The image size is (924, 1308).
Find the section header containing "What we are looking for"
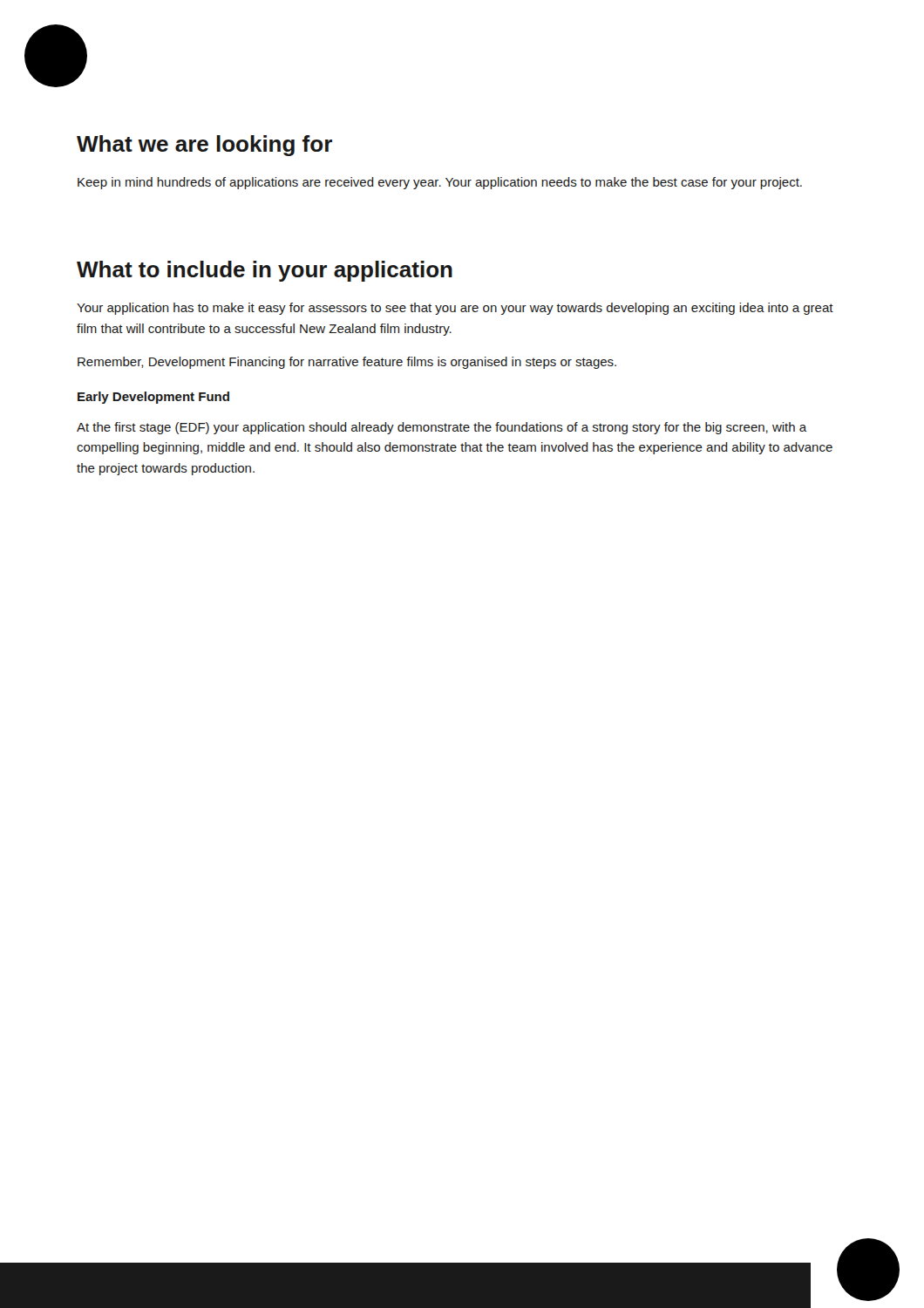(x=204, y=146)
